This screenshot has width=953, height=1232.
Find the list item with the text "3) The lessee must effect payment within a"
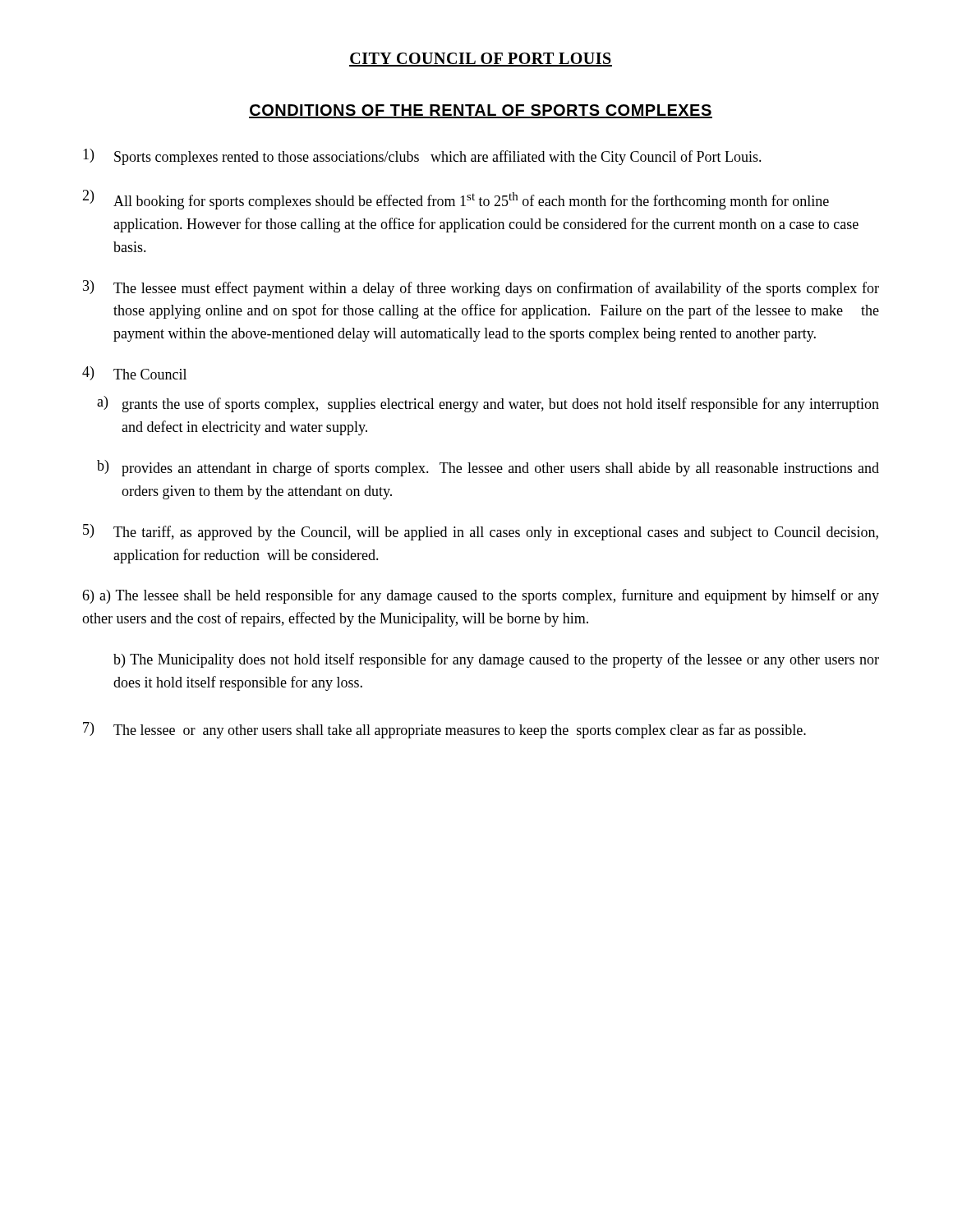coord(481,312)
